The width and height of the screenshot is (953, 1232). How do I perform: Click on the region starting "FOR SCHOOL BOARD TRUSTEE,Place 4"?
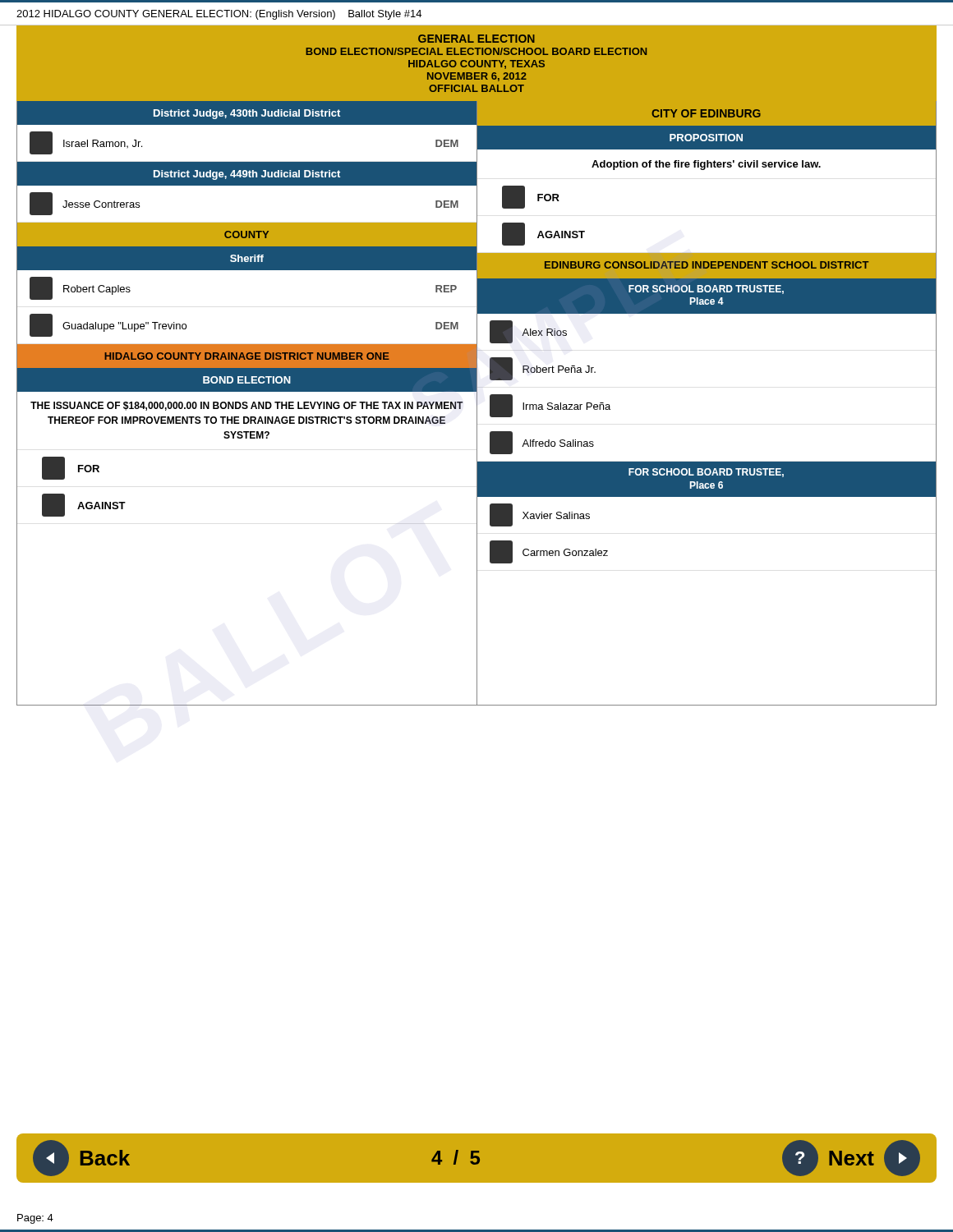point(706,295)
